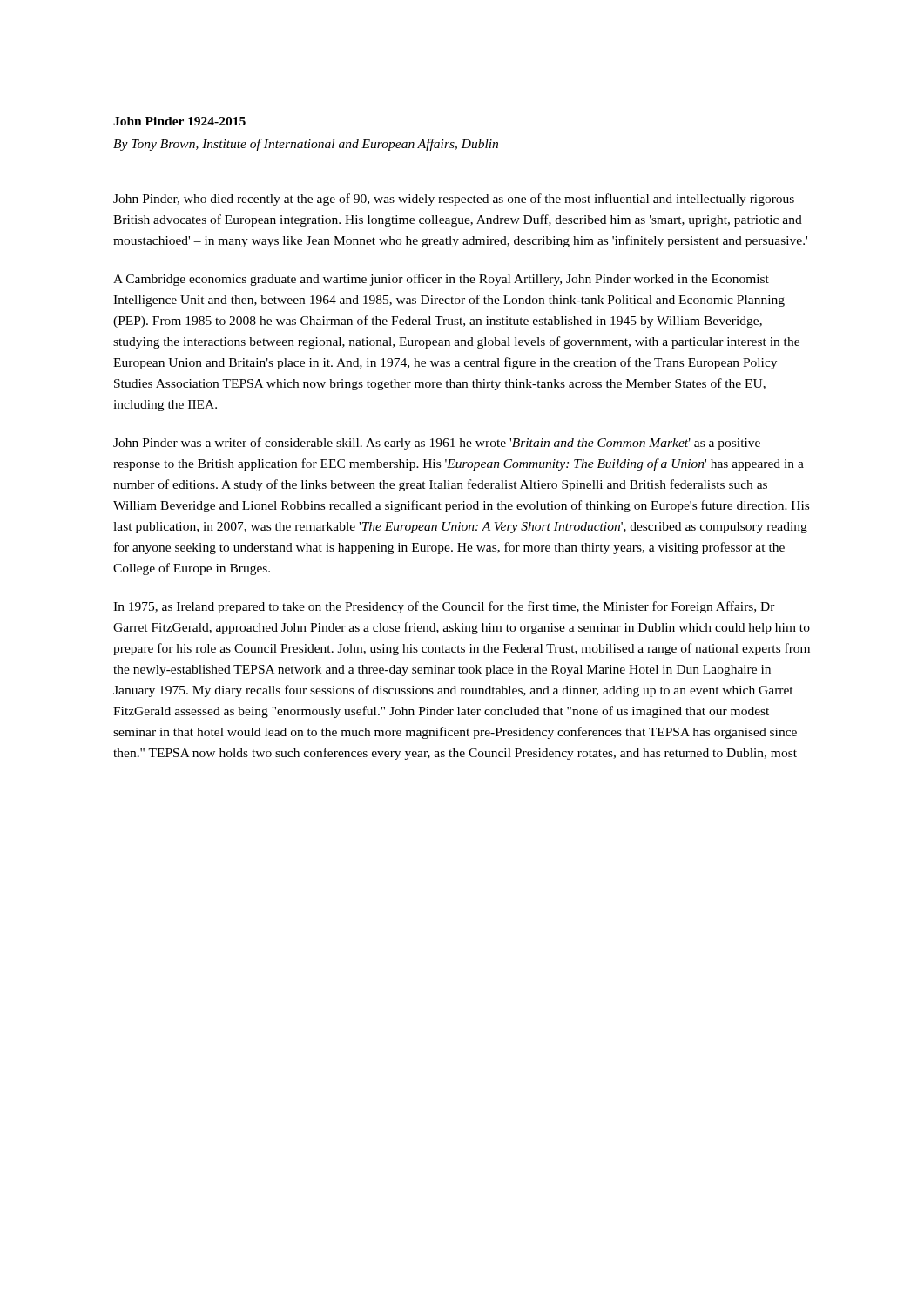Point to the element starting "John Pinder 1924-2015"
924x1307 pixels.
coord(179,121)
